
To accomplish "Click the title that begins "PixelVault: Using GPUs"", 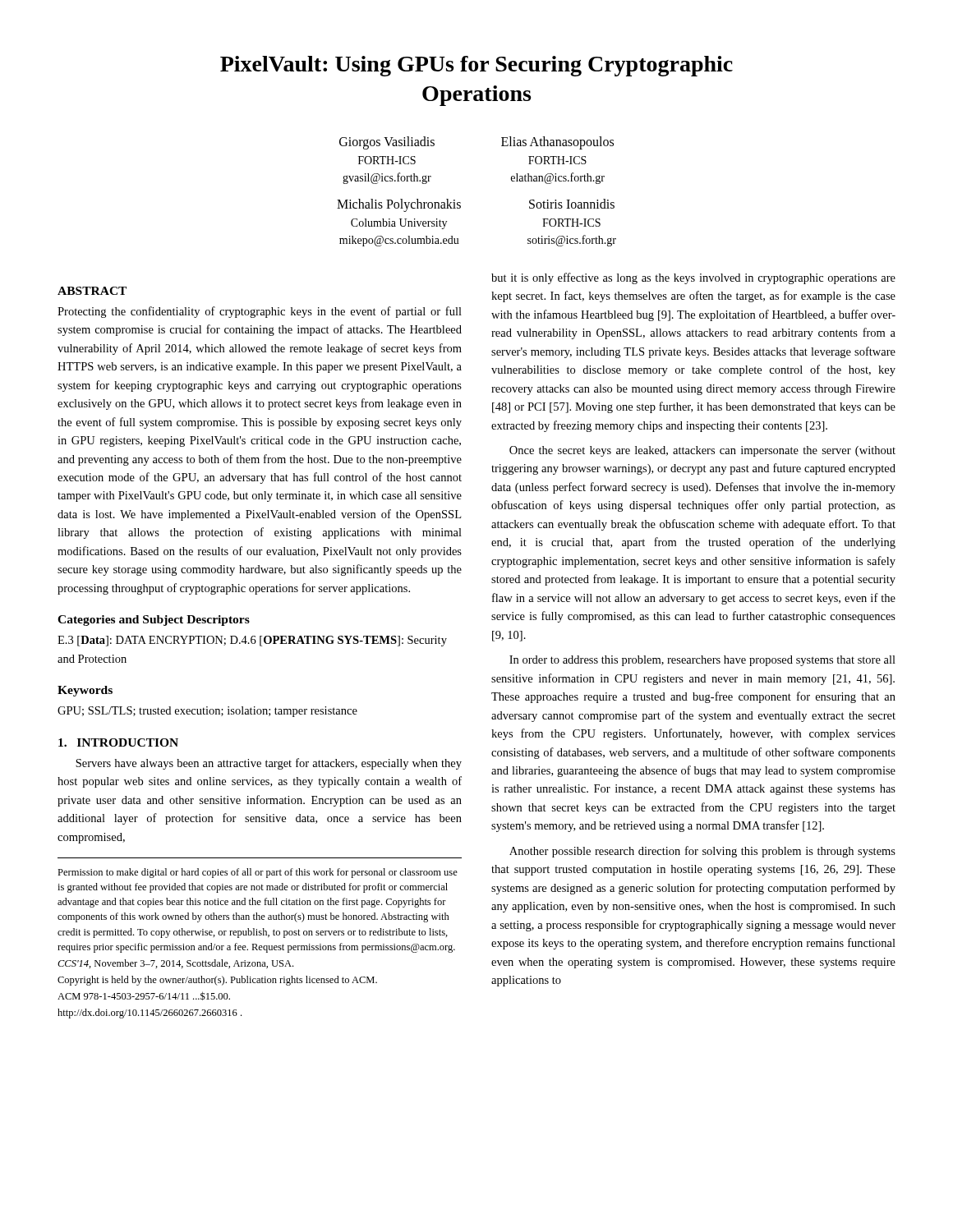I will click(476, 79).
